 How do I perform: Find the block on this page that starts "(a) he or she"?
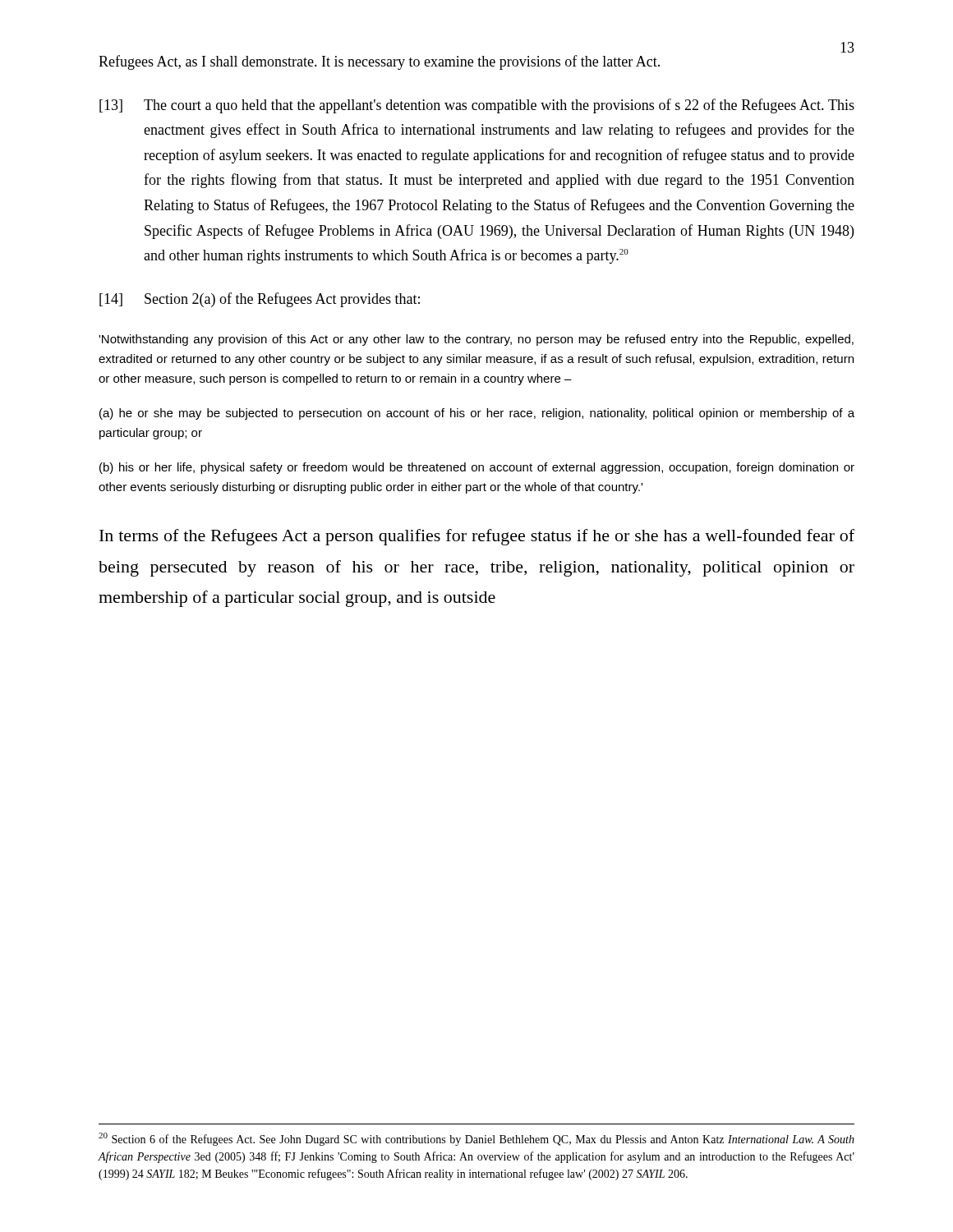[x=476, y=423]
